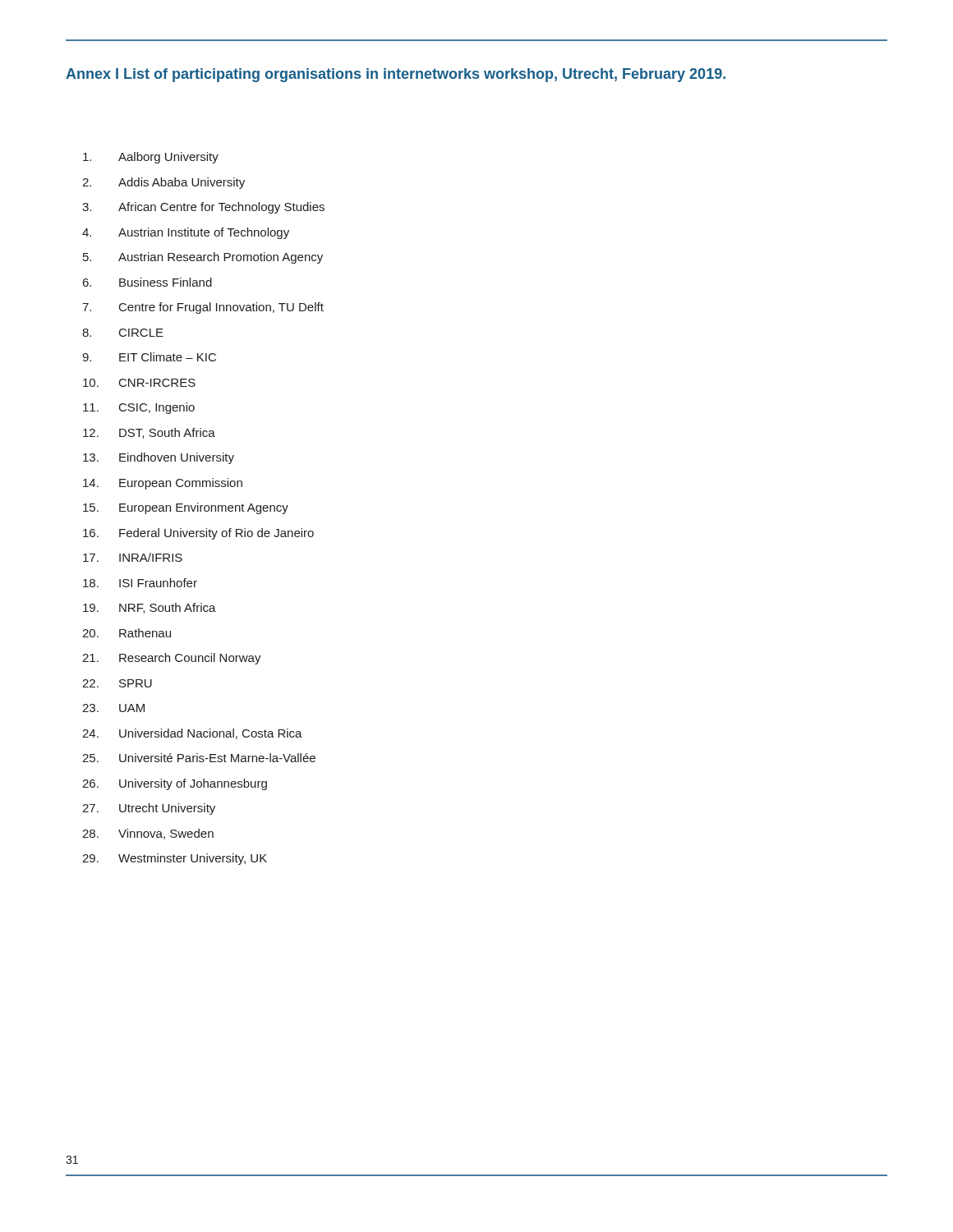Click where it says "29.Westminster University, UK"
The width and height of the screenshot is (953, 1232).
click(175, 858)
